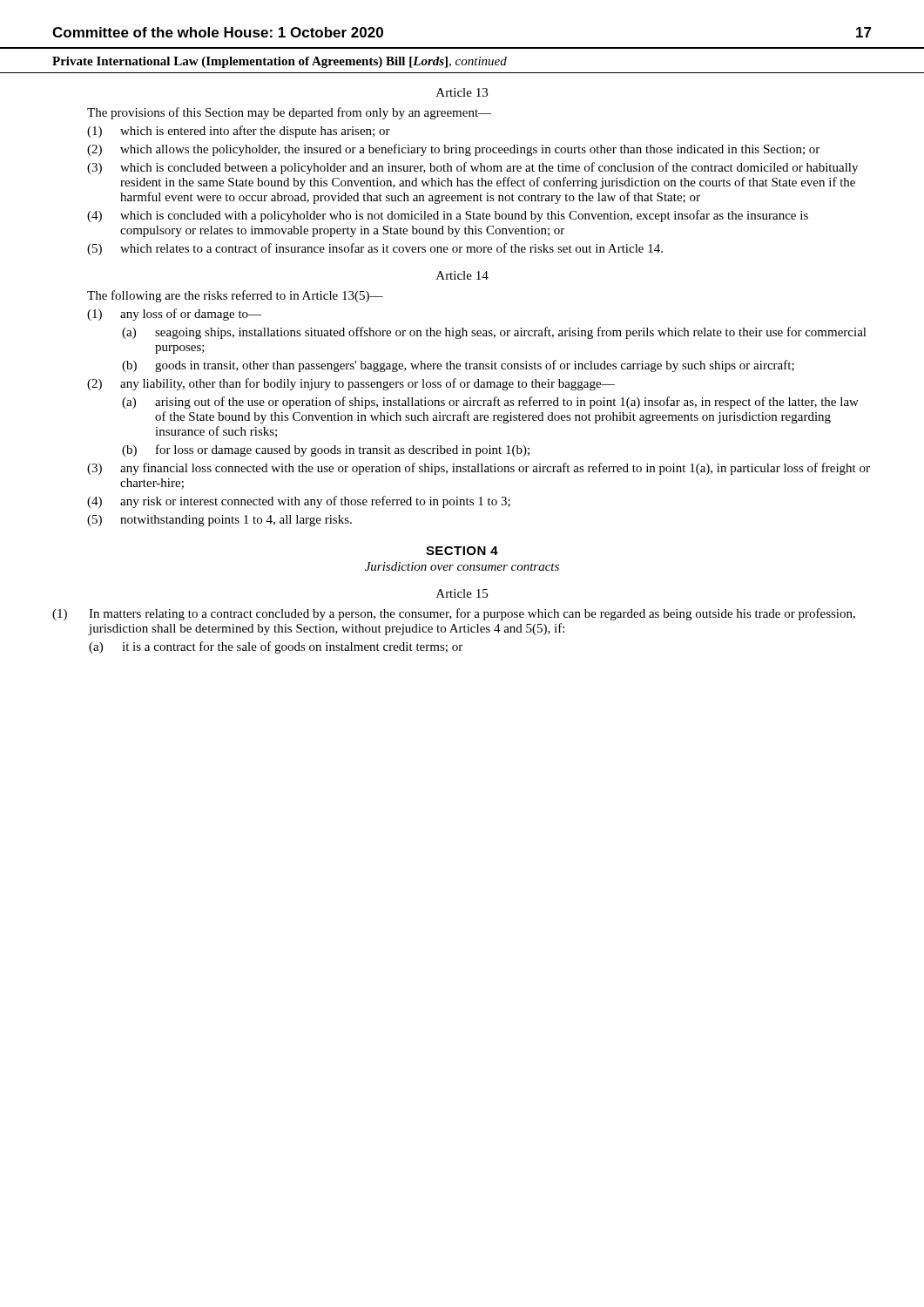The image size is (924, 1307).
Task: Locate the block of text that opens with "(5) which relates to"
Action: [x=479, y=249]
